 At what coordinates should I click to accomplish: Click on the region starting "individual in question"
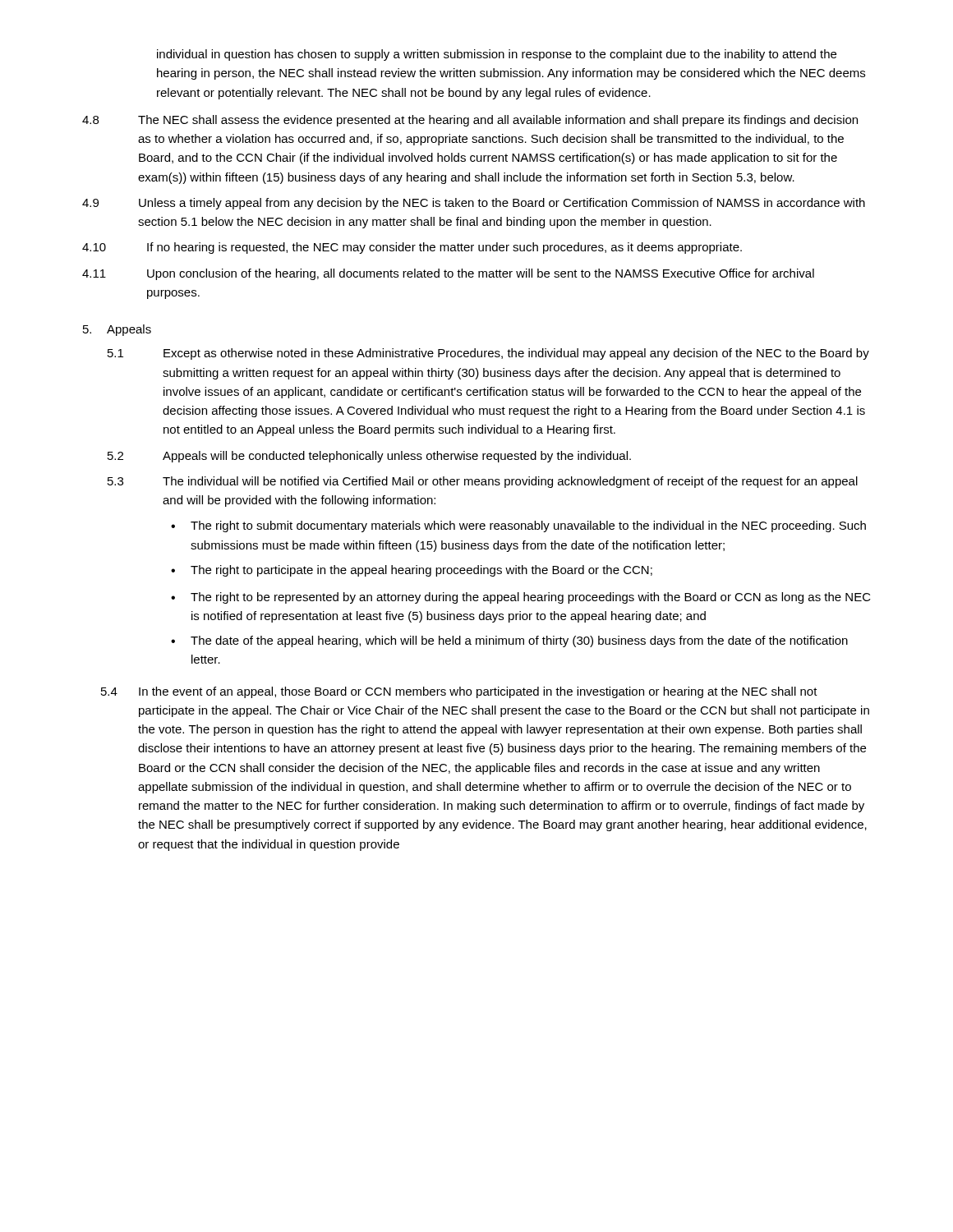click(511, 73)
